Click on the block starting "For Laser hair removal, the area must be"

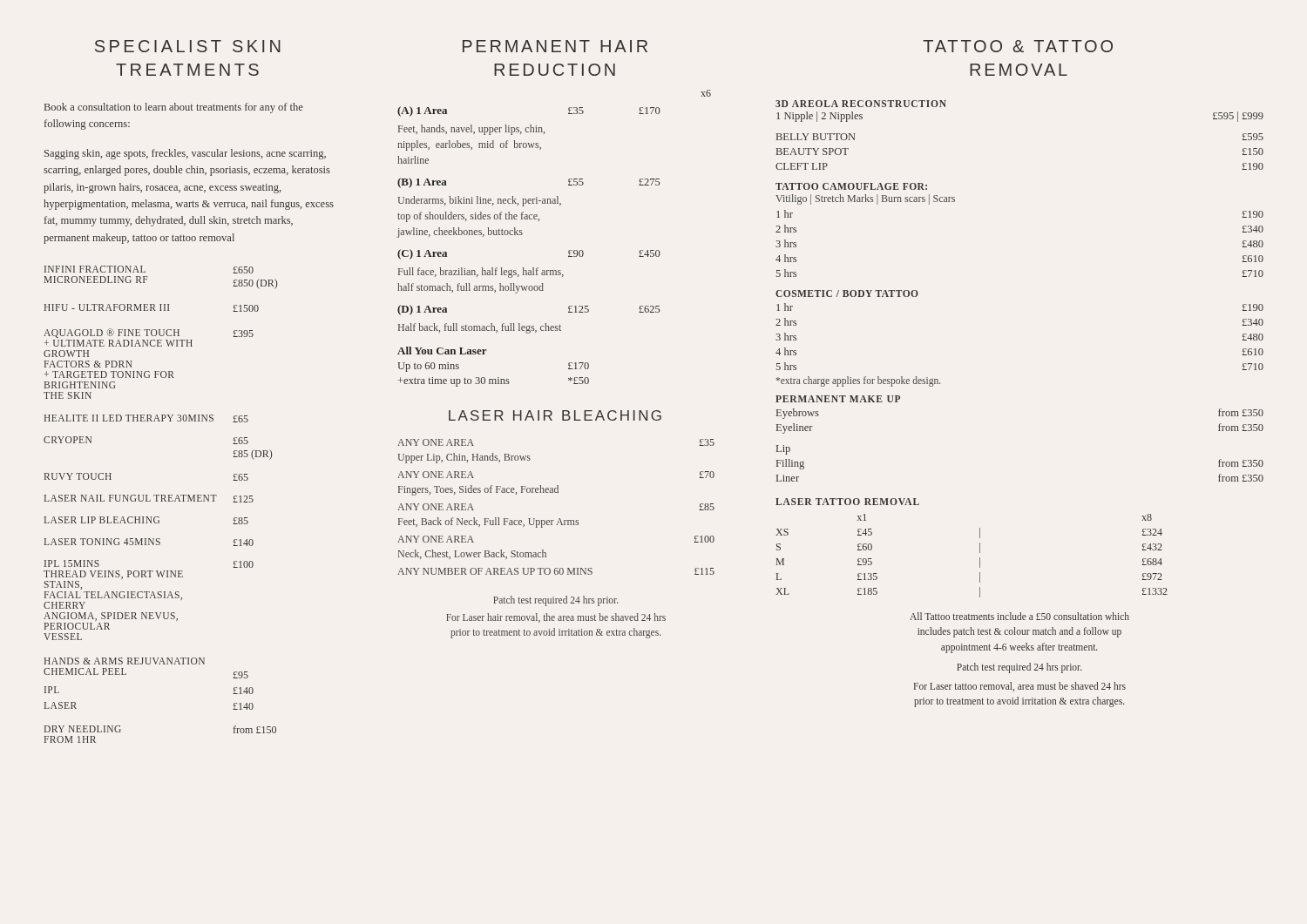click(x=556, y=625)
